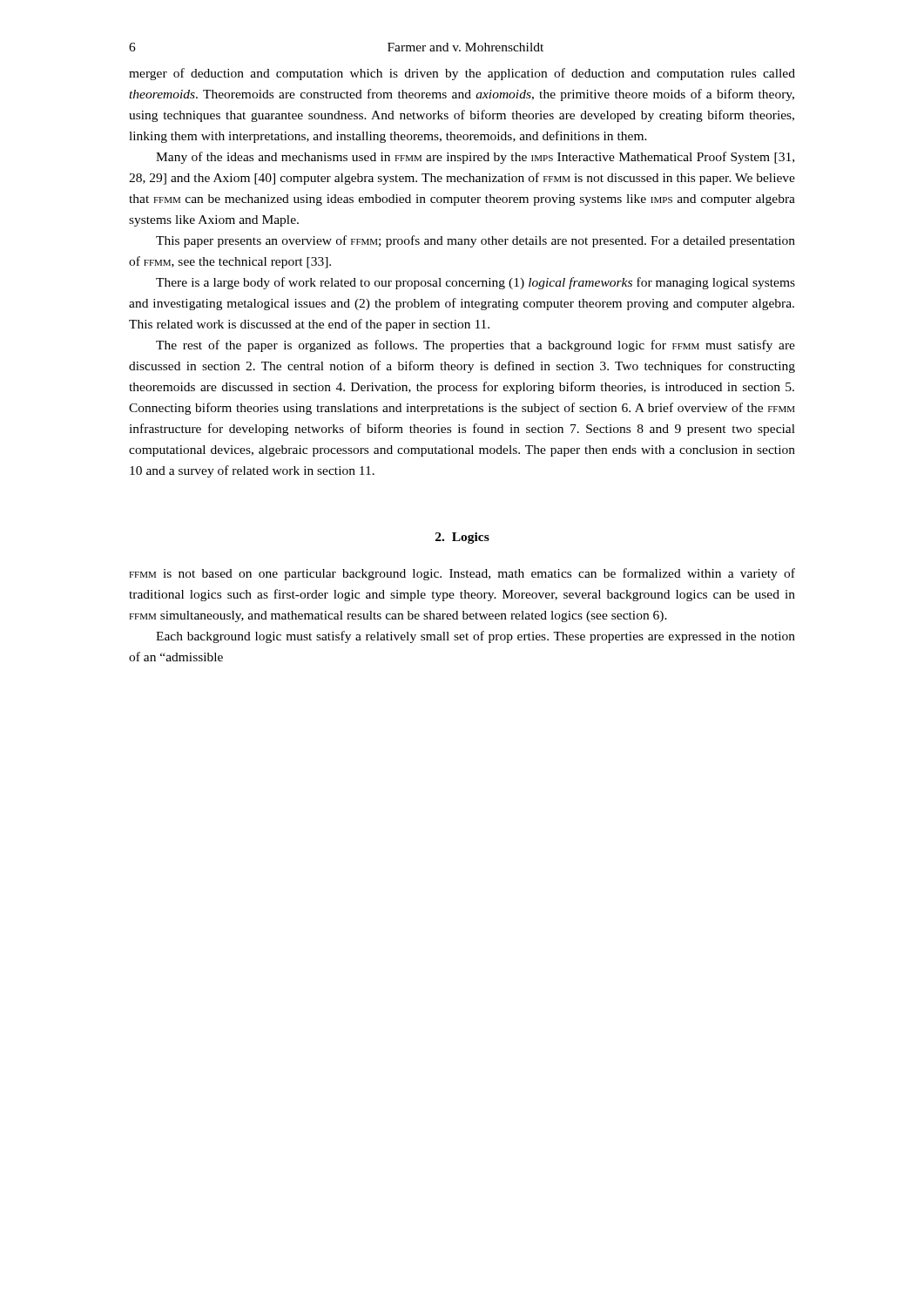Click on the text block containing "There is a large body of work"

(462, 303)
